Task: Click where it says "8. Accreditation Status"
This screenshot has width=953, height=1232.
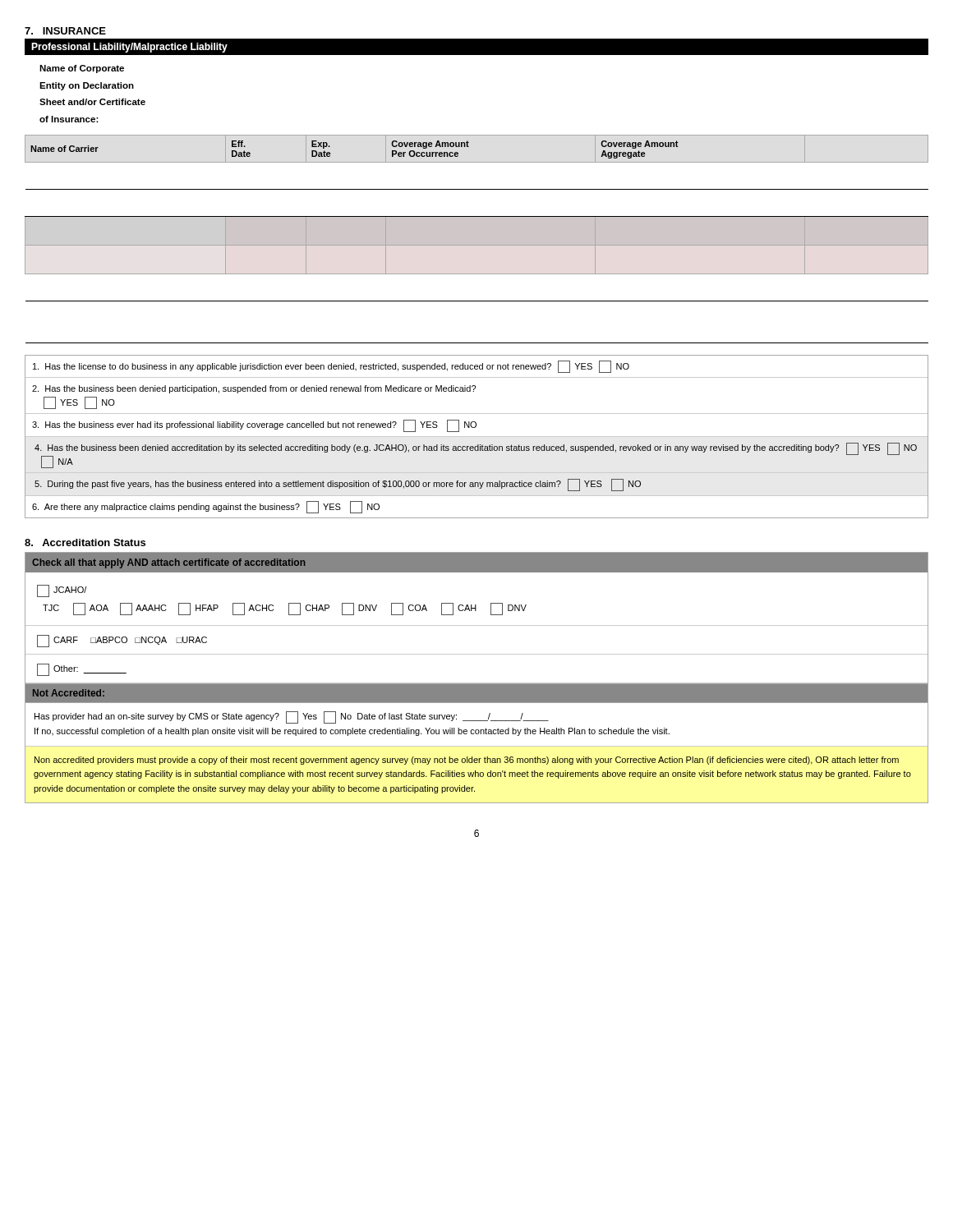Action: click(85, 543)
